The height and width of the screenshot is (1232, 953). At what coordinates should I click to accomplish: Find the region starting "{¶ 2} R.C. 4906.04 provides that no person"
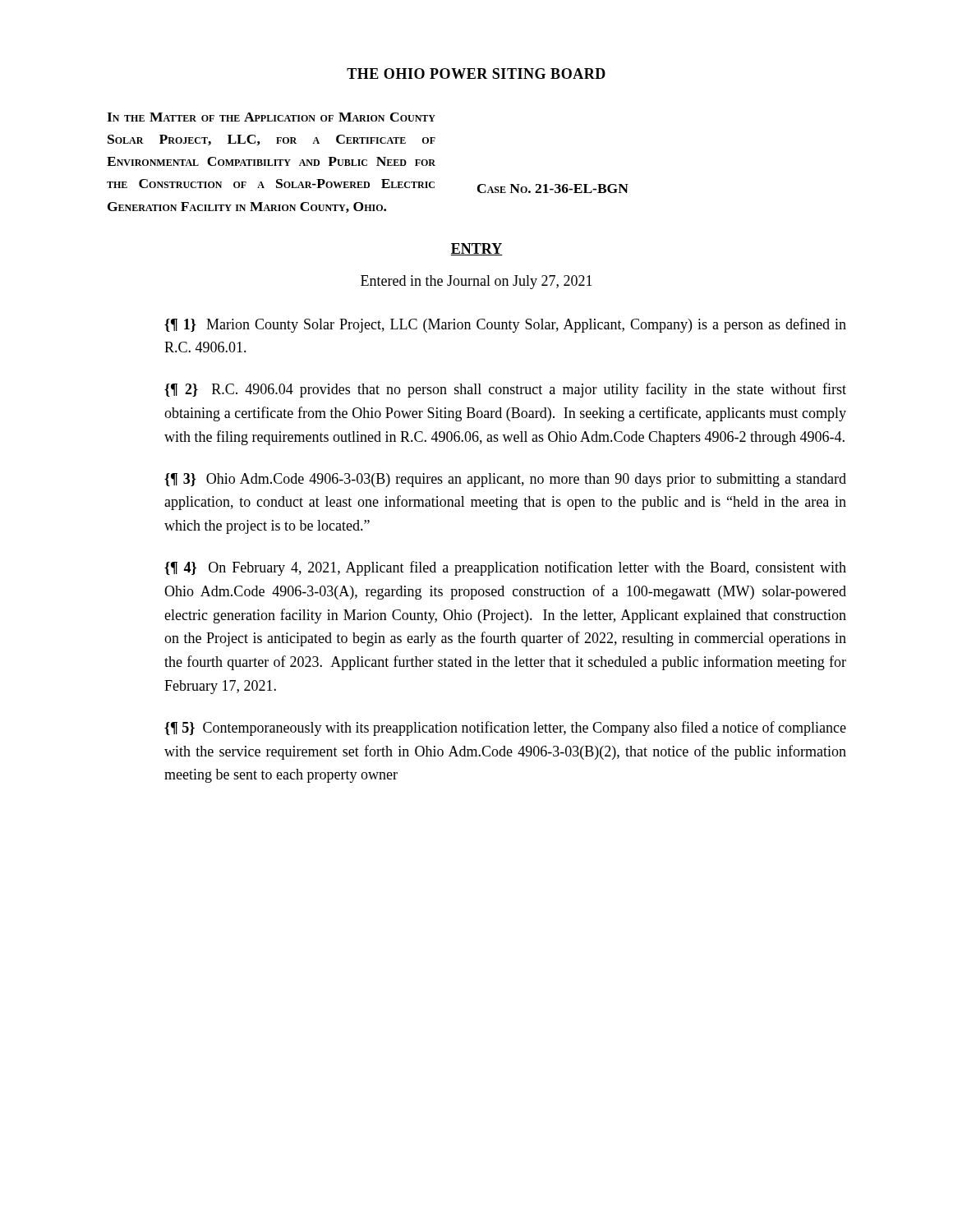pos(505,413)
